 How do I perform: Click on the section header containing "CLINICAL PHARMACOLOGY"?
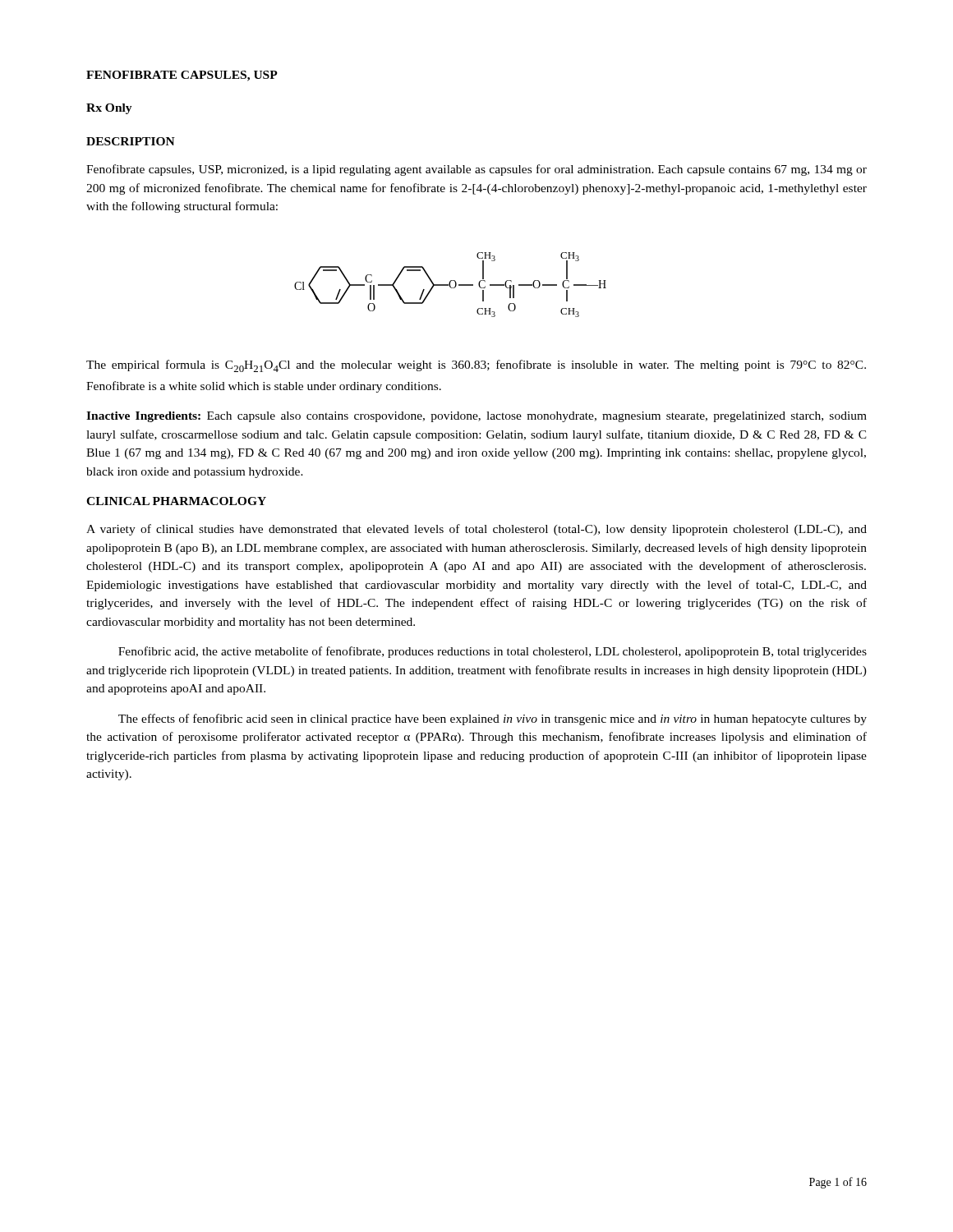pyautogui.click(x=176, y=501)
